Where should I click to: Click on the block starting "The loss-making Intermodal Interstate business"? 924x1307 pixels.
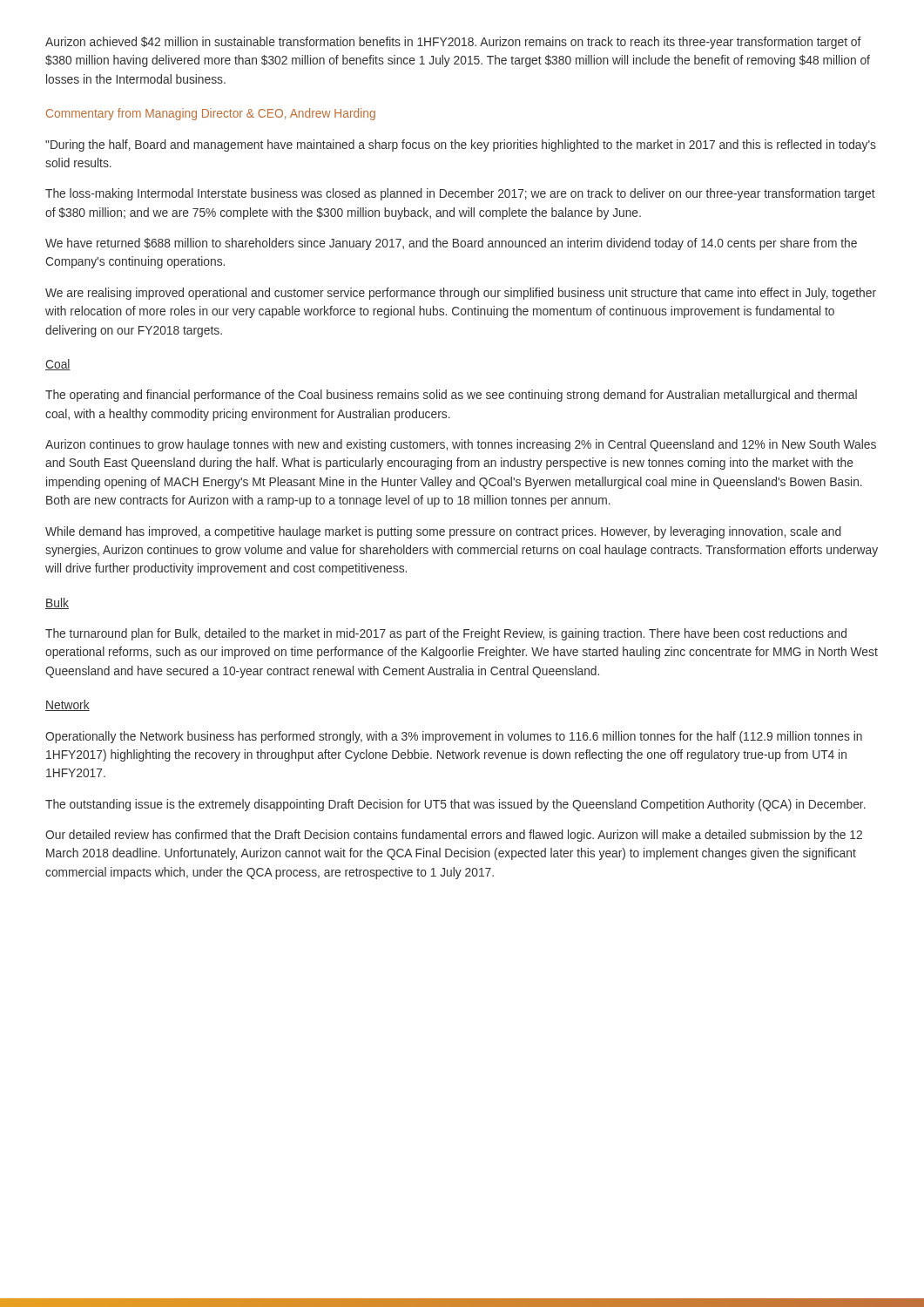[x=460, y=203]
